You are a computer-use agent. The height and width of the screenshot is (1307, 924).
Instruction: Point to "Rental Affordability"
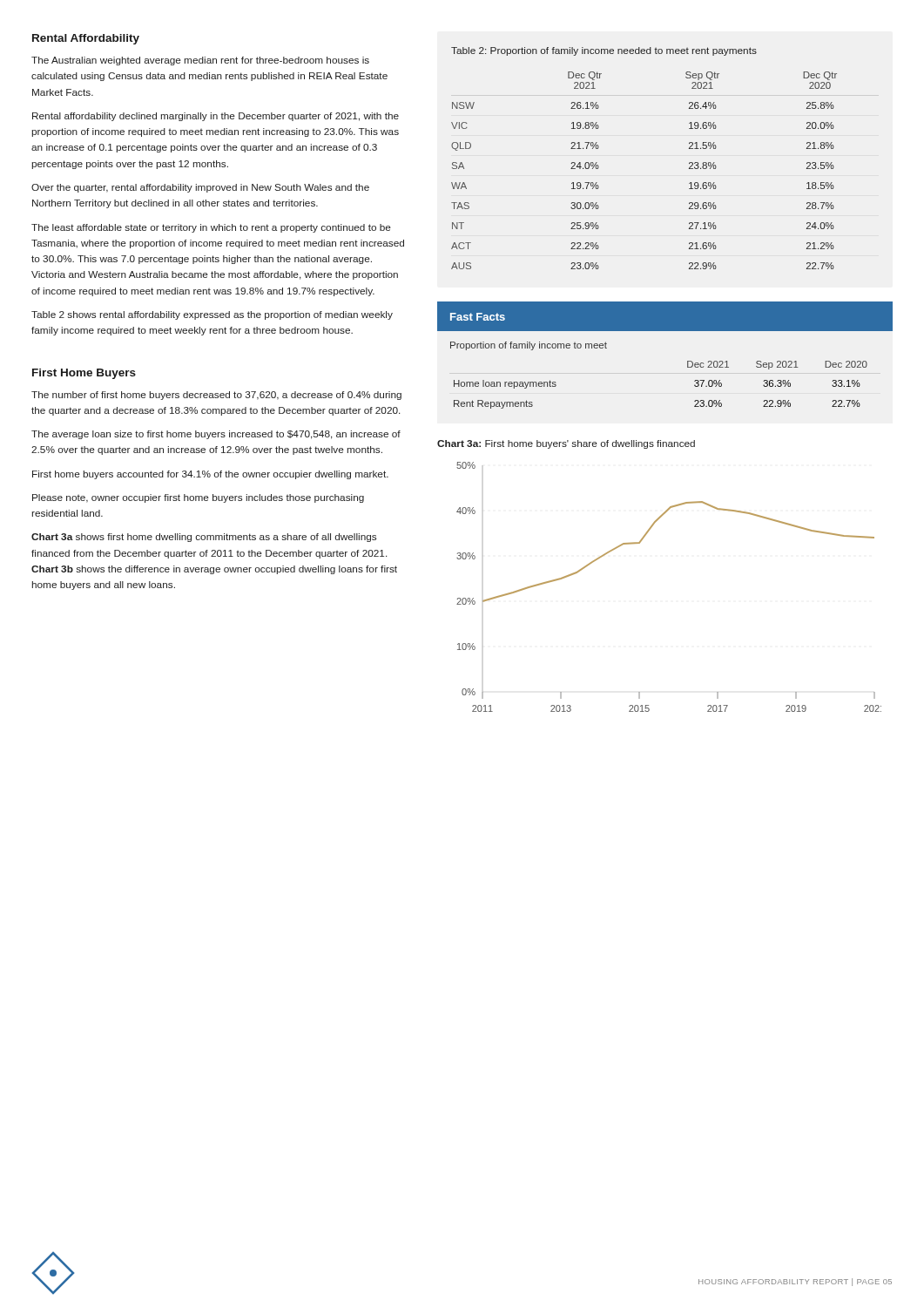pos(85,38)
